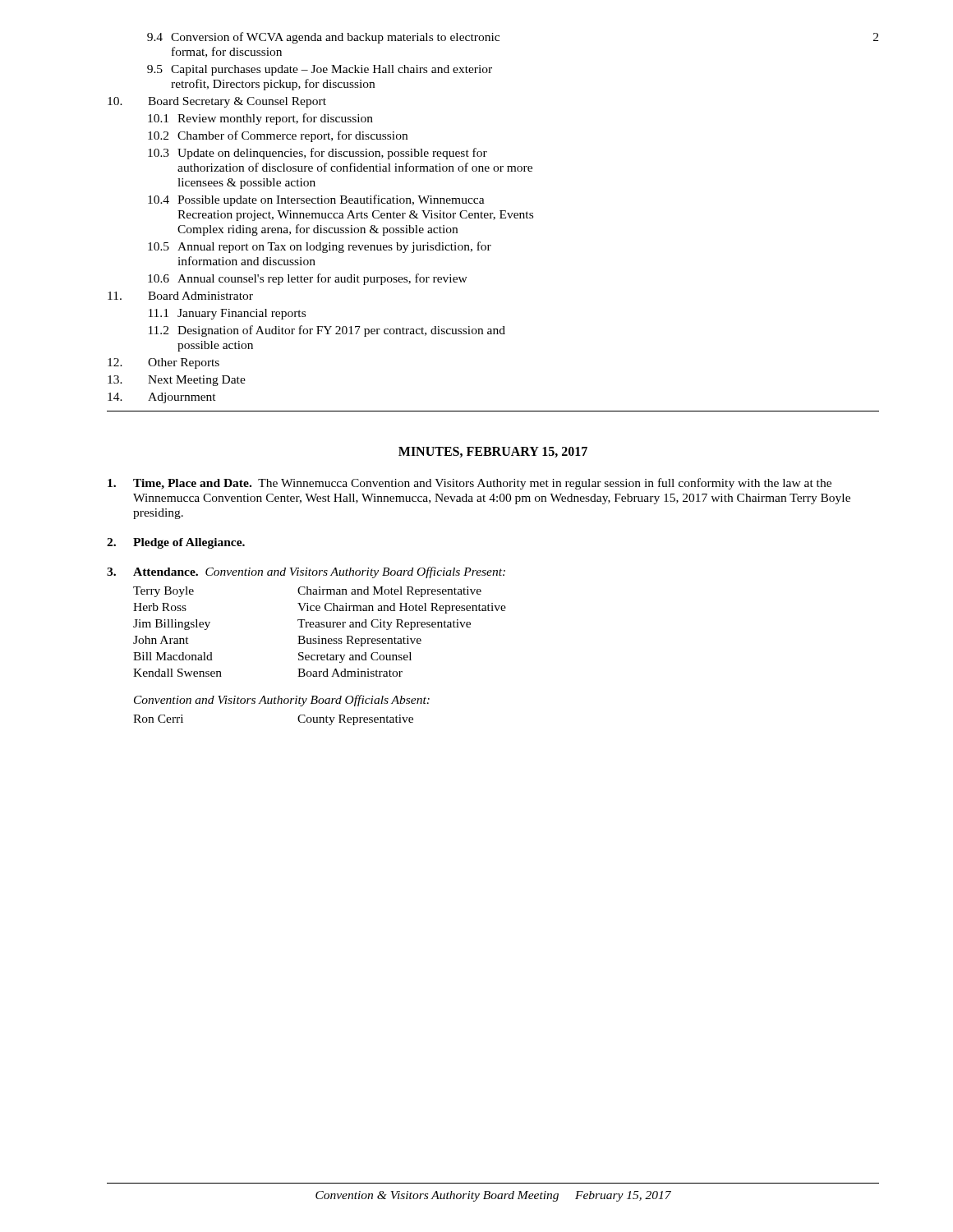Locate the region starting "13. Next Meeting Date"
Image resolution: width=953 pixels, height=1232 pixels.
click(x=177, y=381)
